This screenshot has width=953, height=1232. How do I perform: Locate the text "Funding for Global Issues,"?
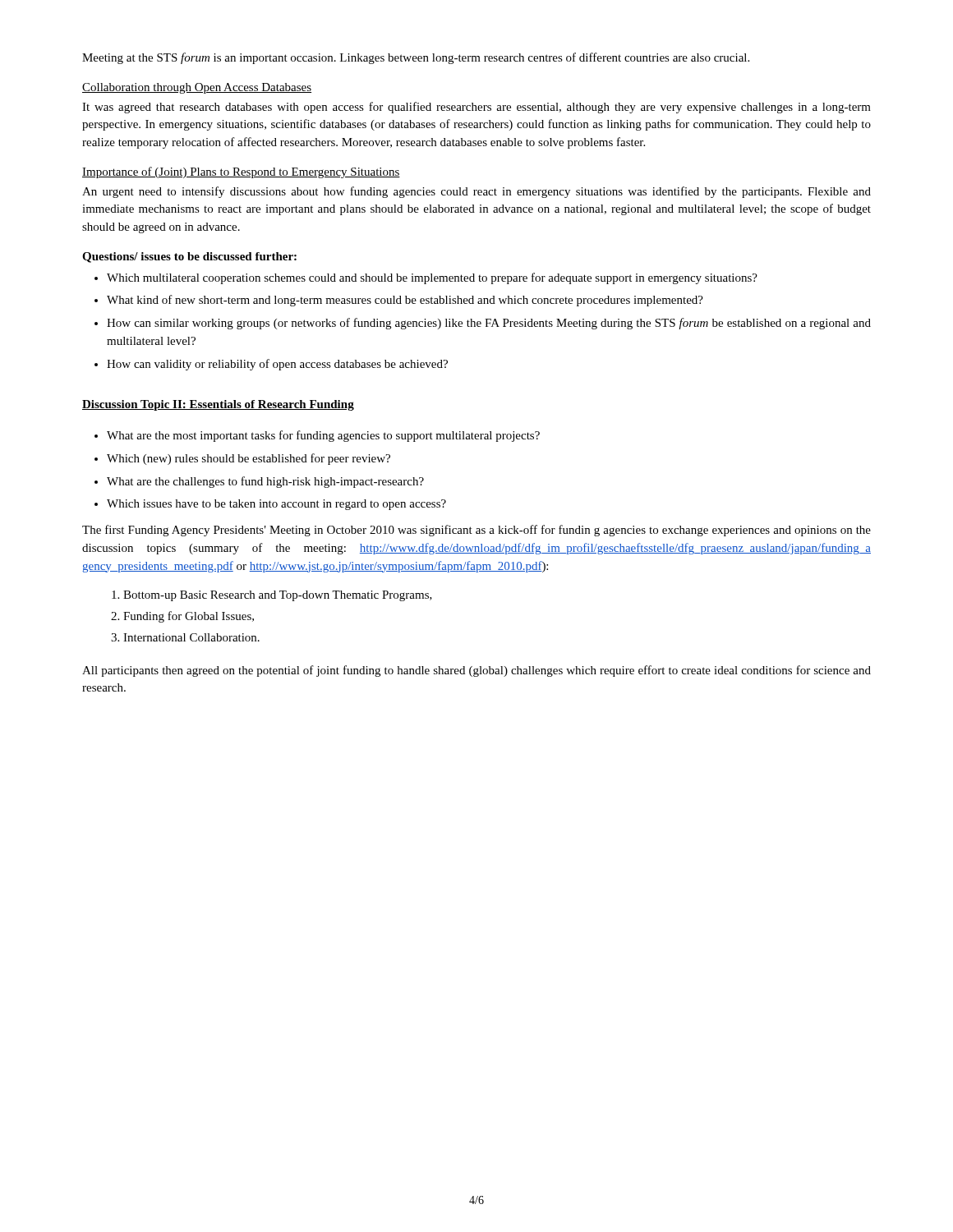(x=189, y=616)
